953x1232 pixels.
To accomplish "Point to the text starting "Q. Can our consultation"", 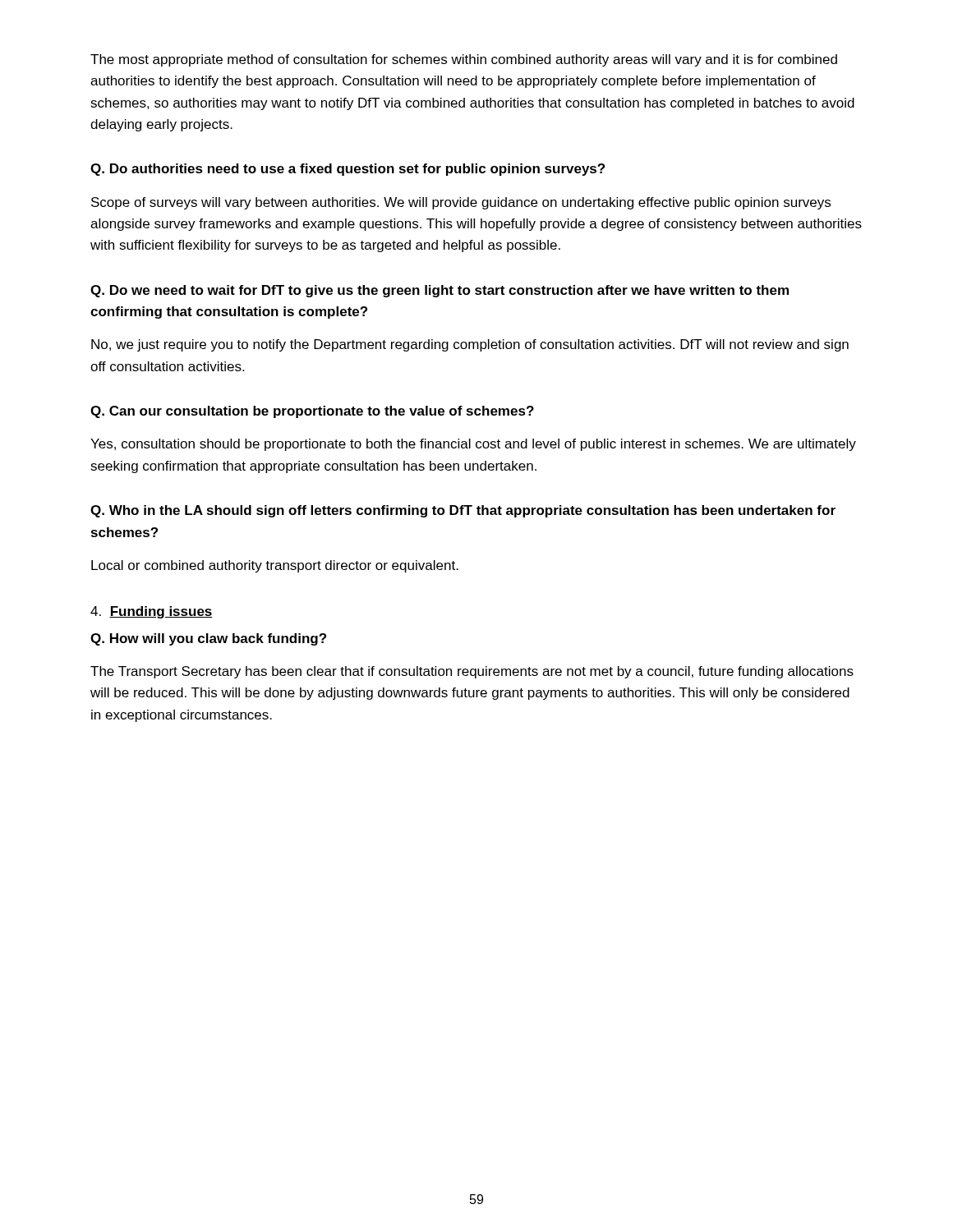I will (x=312, y=411).
